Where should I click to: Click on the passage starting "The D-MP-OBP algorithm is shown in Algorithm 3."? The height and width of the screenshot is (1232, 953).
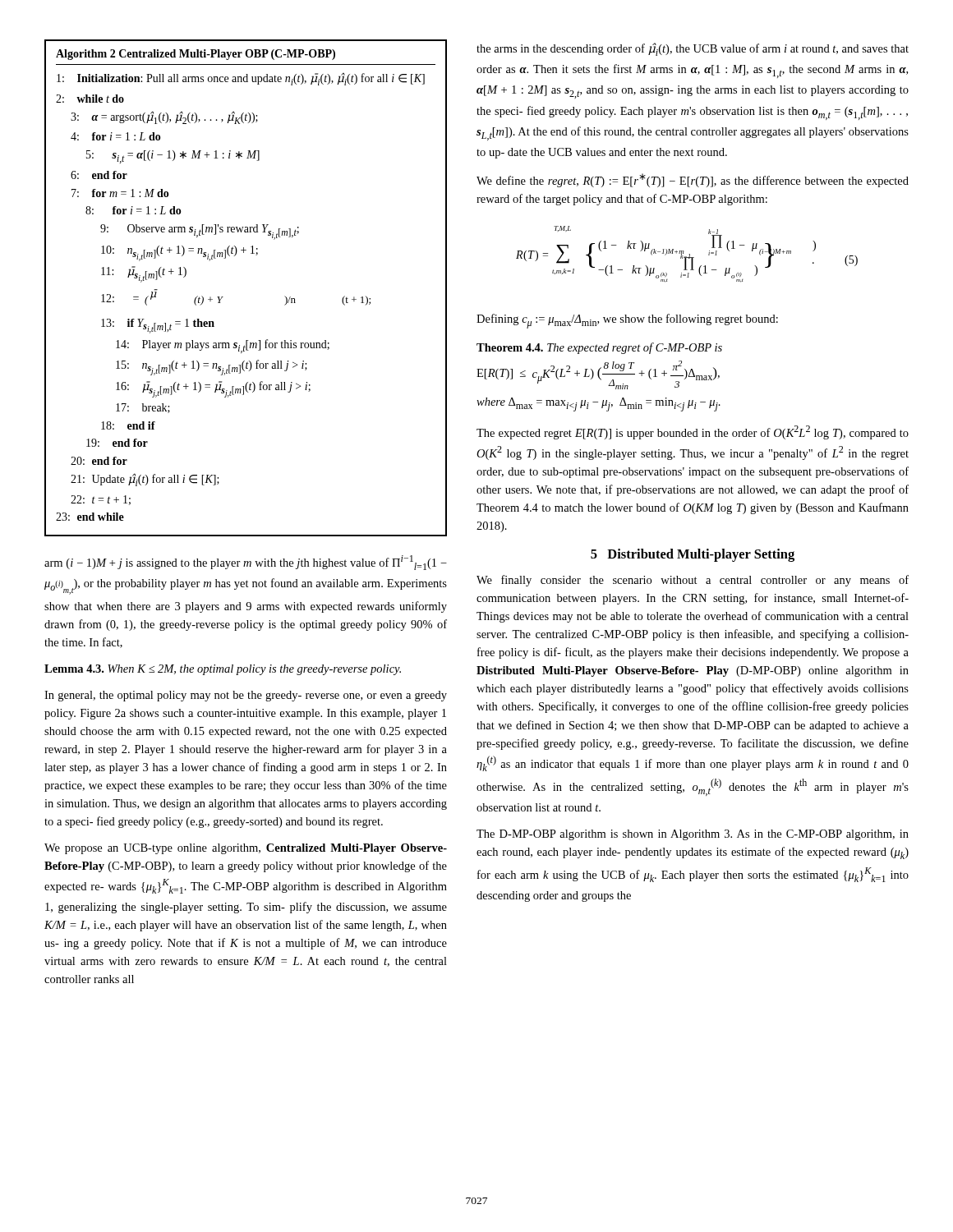point(693,864)
